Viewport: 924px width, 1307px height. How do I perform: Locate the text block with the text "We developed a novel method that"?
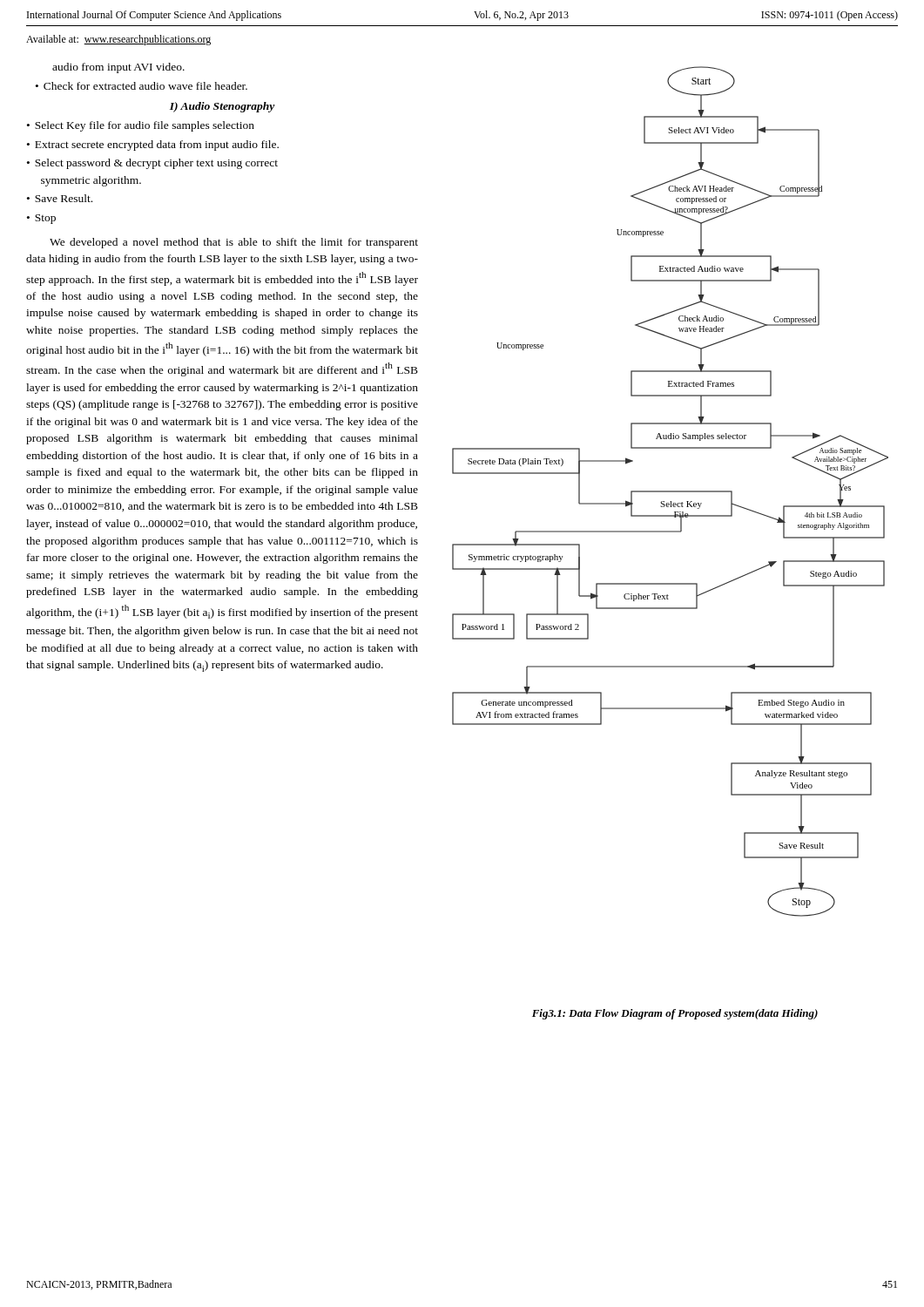[222, 454]
